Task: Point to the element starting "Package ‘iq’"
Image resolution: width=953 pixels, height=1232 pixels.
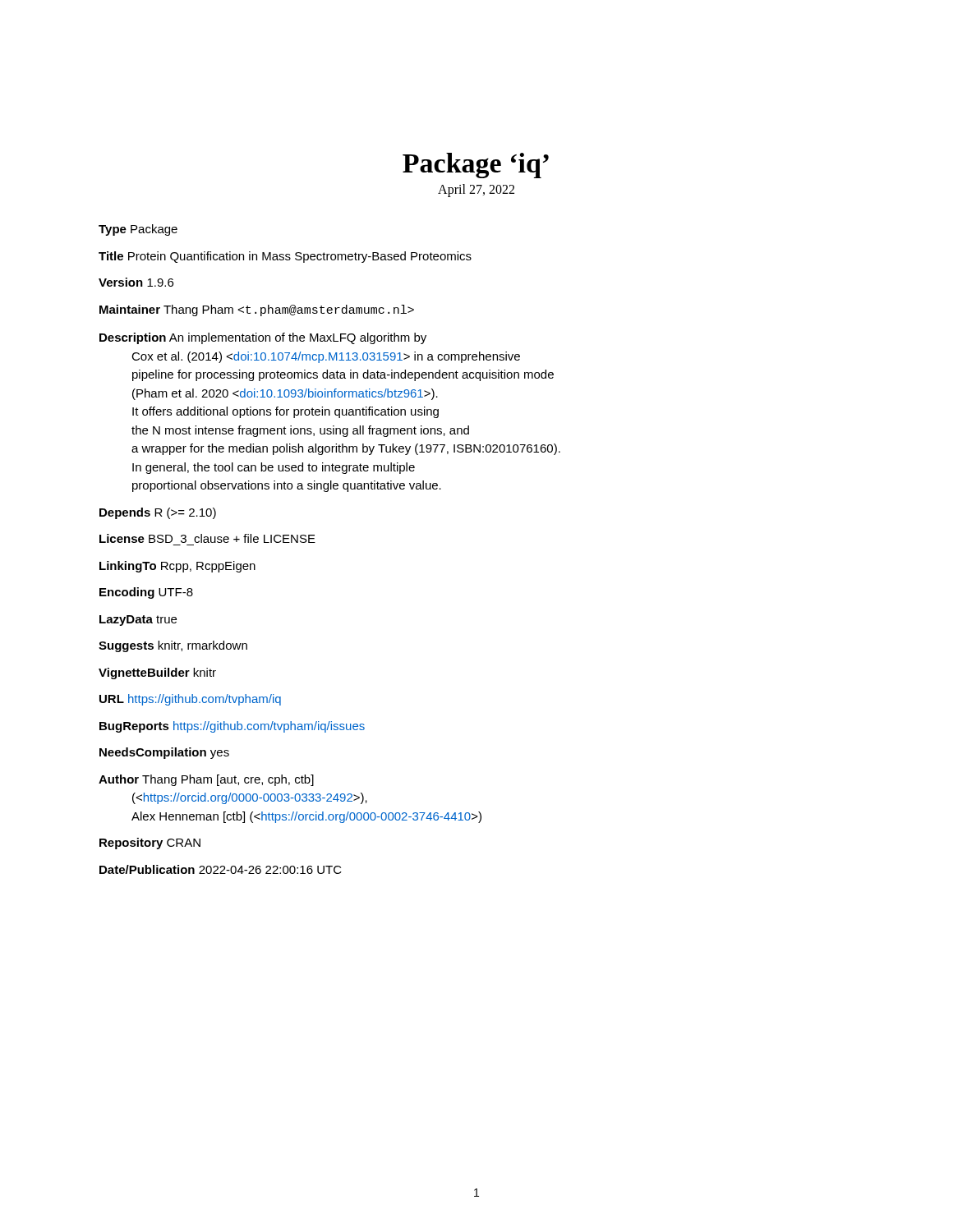Action: [476, 163]
